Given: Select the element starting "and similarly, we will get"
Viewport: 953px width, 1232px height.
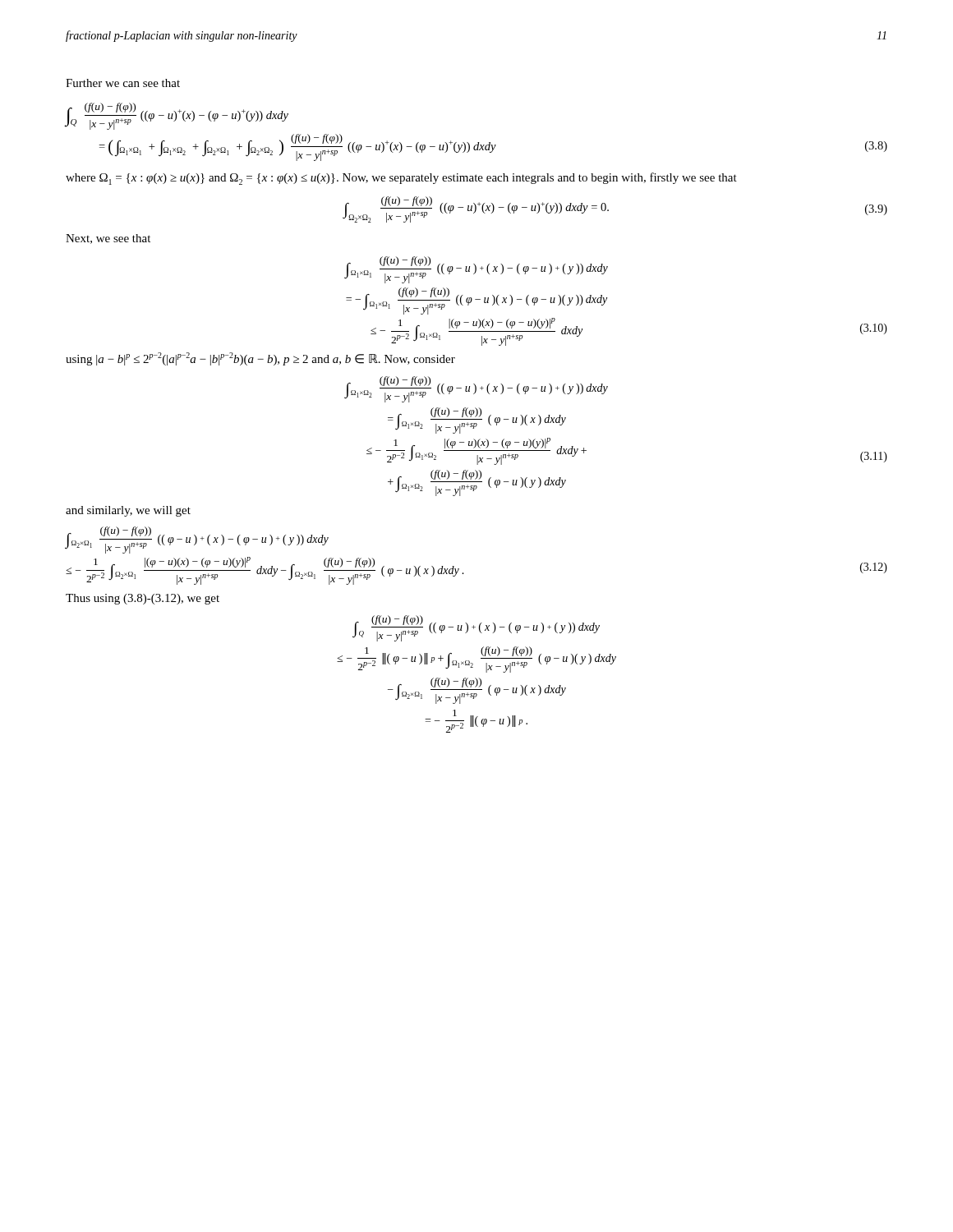Looking at the screenshot, I should point(128,510).
